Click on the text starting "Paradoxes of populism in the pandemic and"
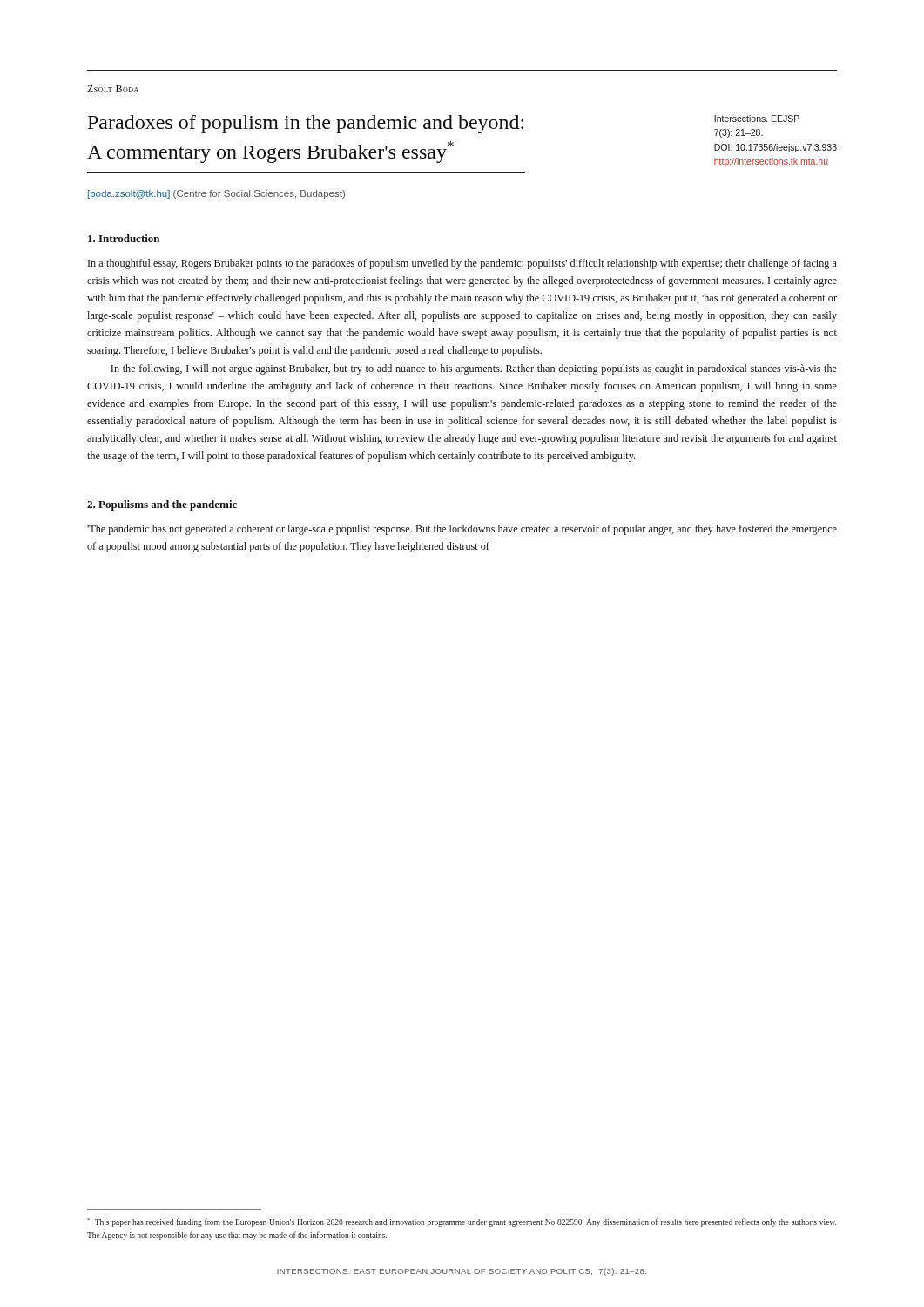Screen dimensions: 1307x924 pyautogui.click(x=306, y=137)
